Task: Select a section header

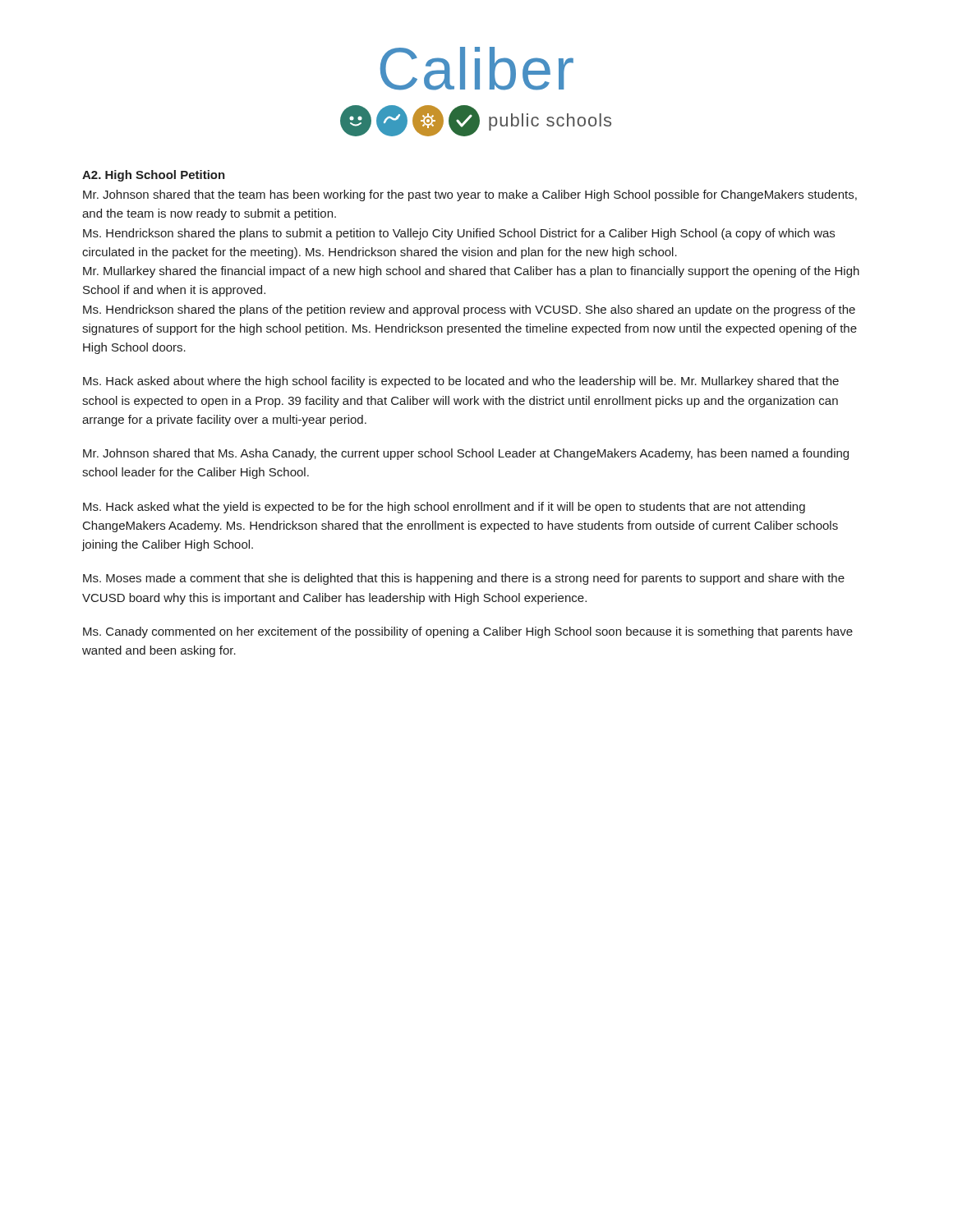Action: [154, 175]
